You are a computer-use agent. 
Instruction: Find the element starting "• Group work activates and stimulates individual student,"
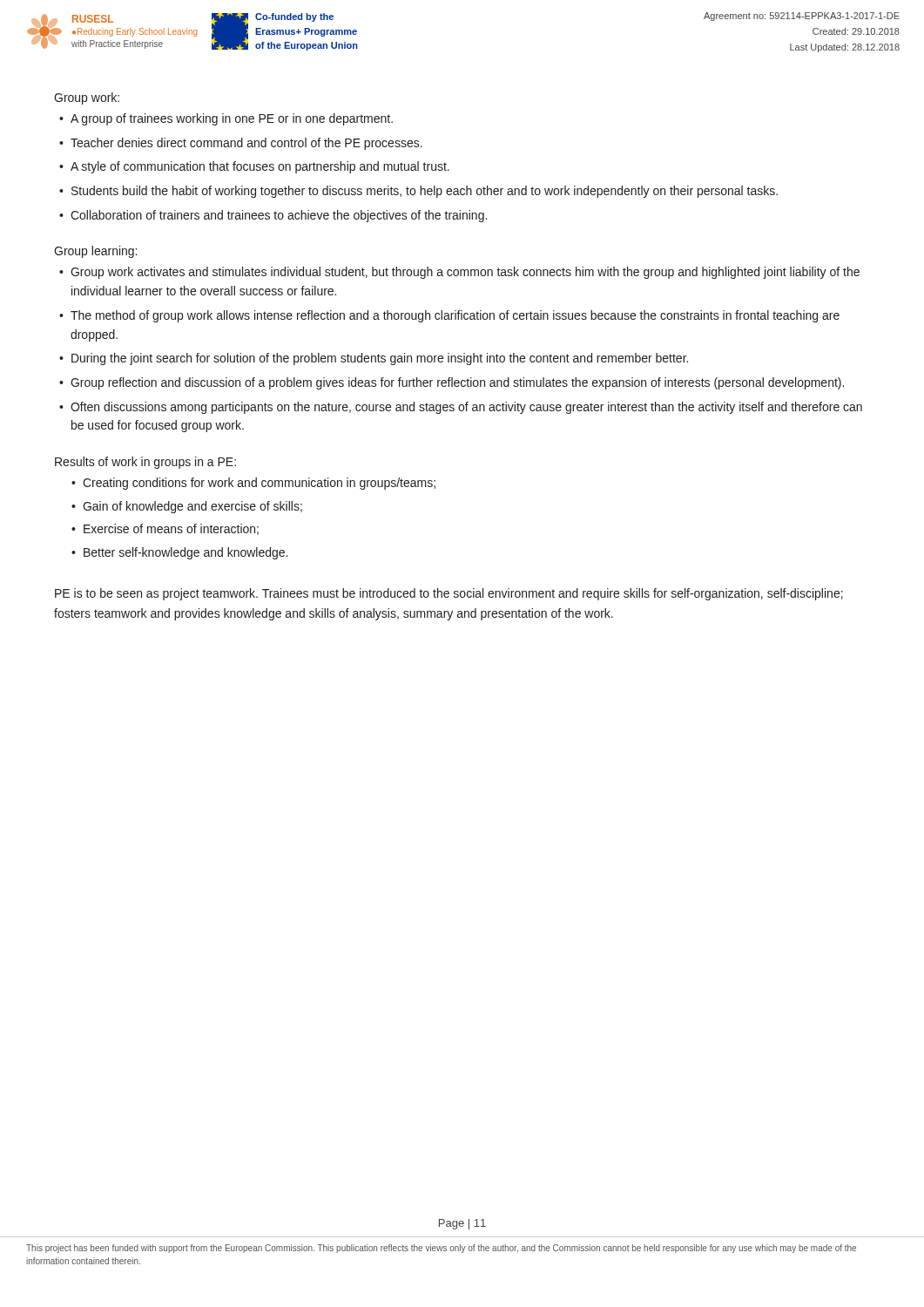click(465, 282)
